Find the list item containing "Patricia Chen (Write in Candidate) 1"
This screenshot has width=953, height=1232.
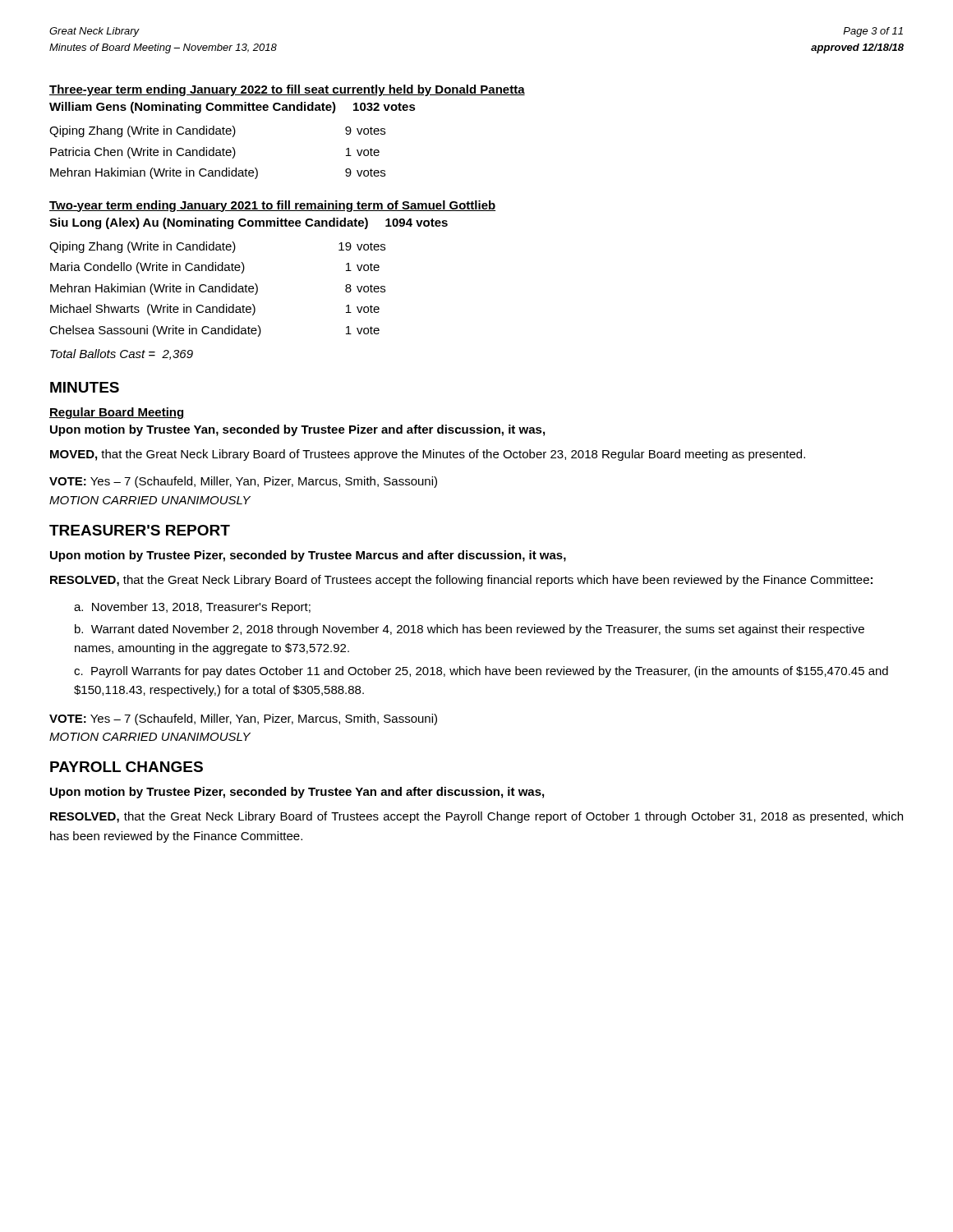[x=223, y=151]
